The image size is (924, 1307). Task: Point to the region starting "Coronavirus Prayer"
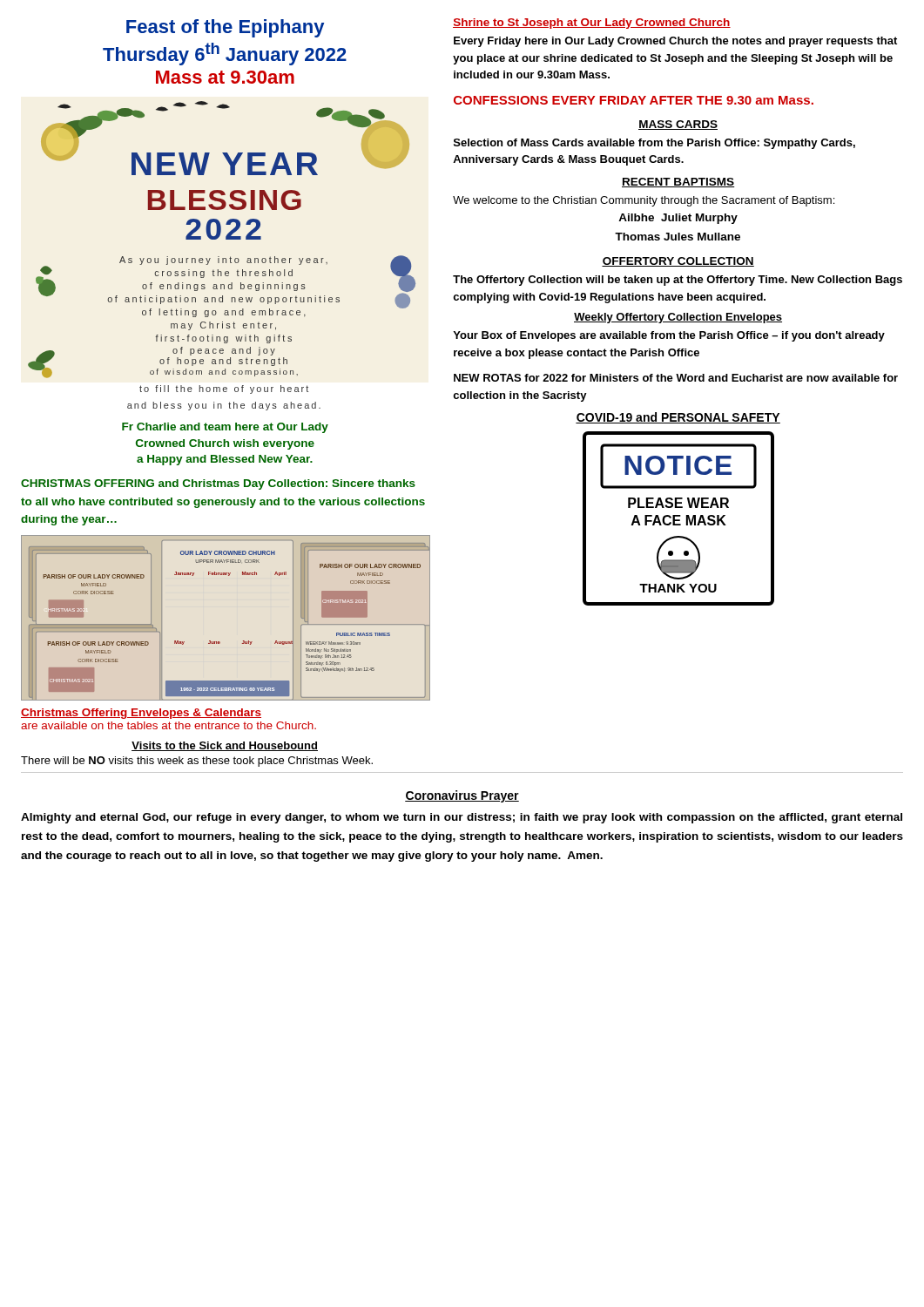click(x=462, y=796)
